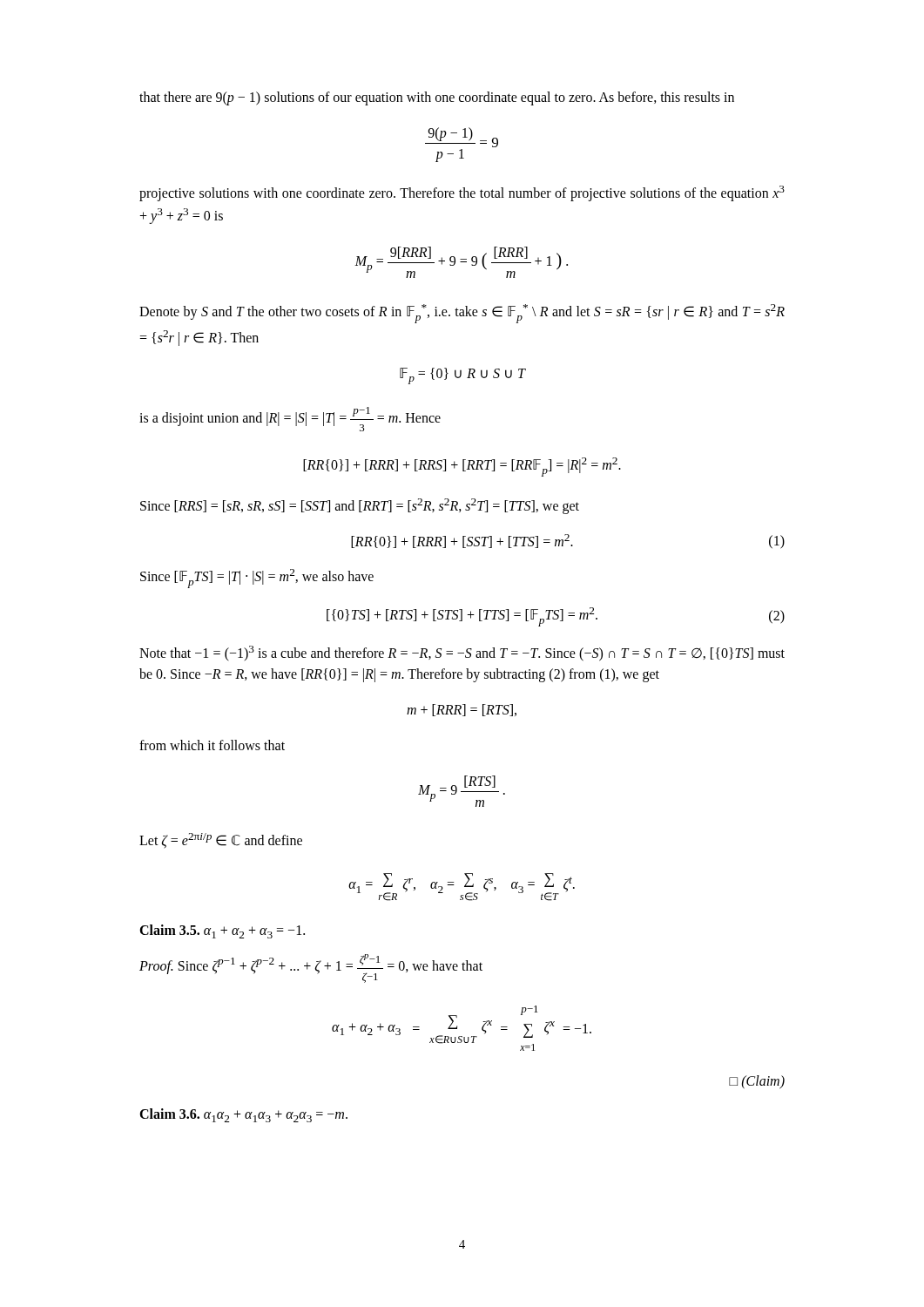Click where it says "Mp = 9 [RTS] m ."
Viewport: 924px width, 1307px height.
pyautogui.click(x=462, y=792)
